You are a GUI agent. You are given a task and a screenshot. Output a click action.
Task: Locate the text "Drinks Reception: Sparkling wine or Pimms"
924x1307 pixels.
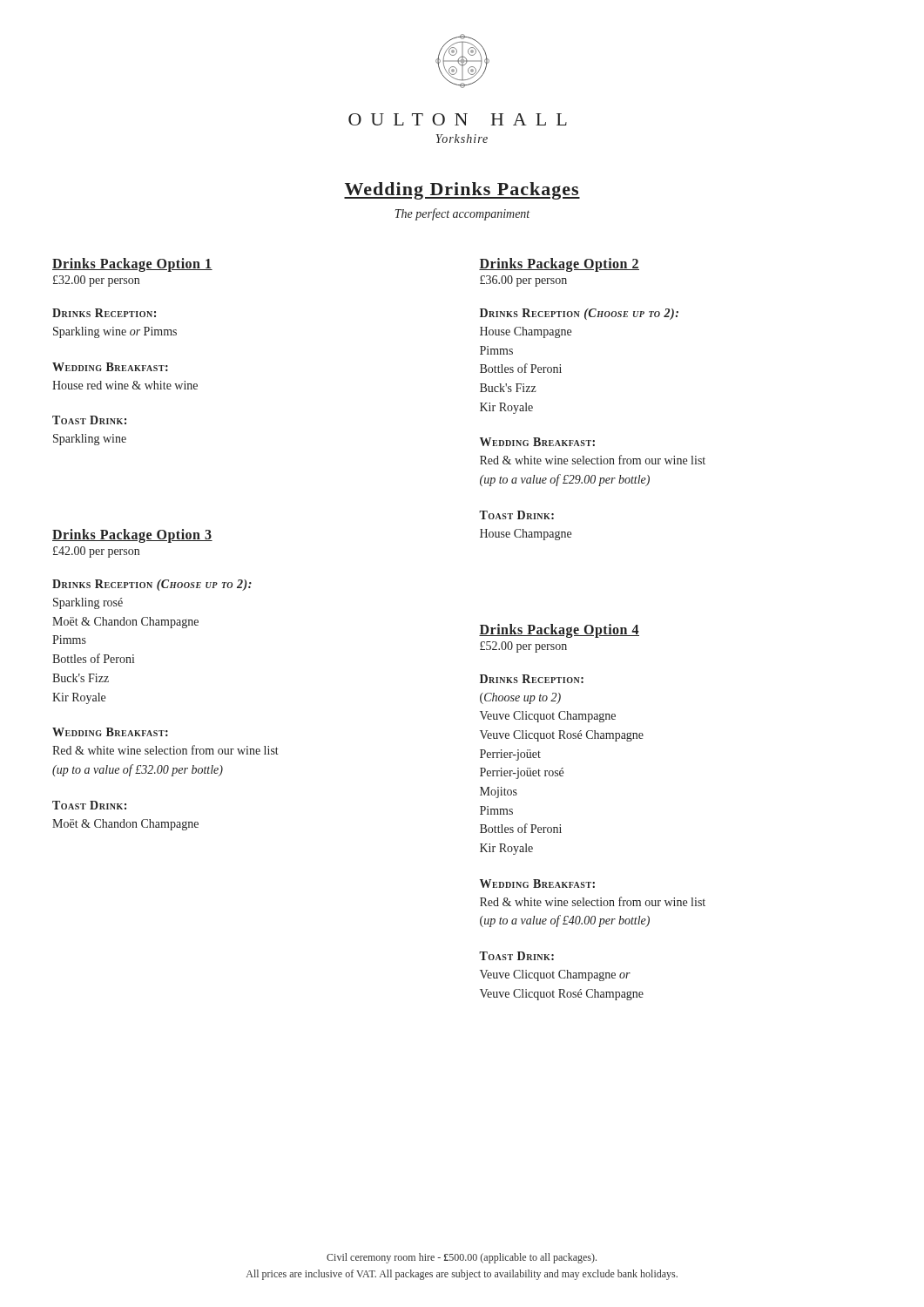pyautogui.click(x=104, y=313)
